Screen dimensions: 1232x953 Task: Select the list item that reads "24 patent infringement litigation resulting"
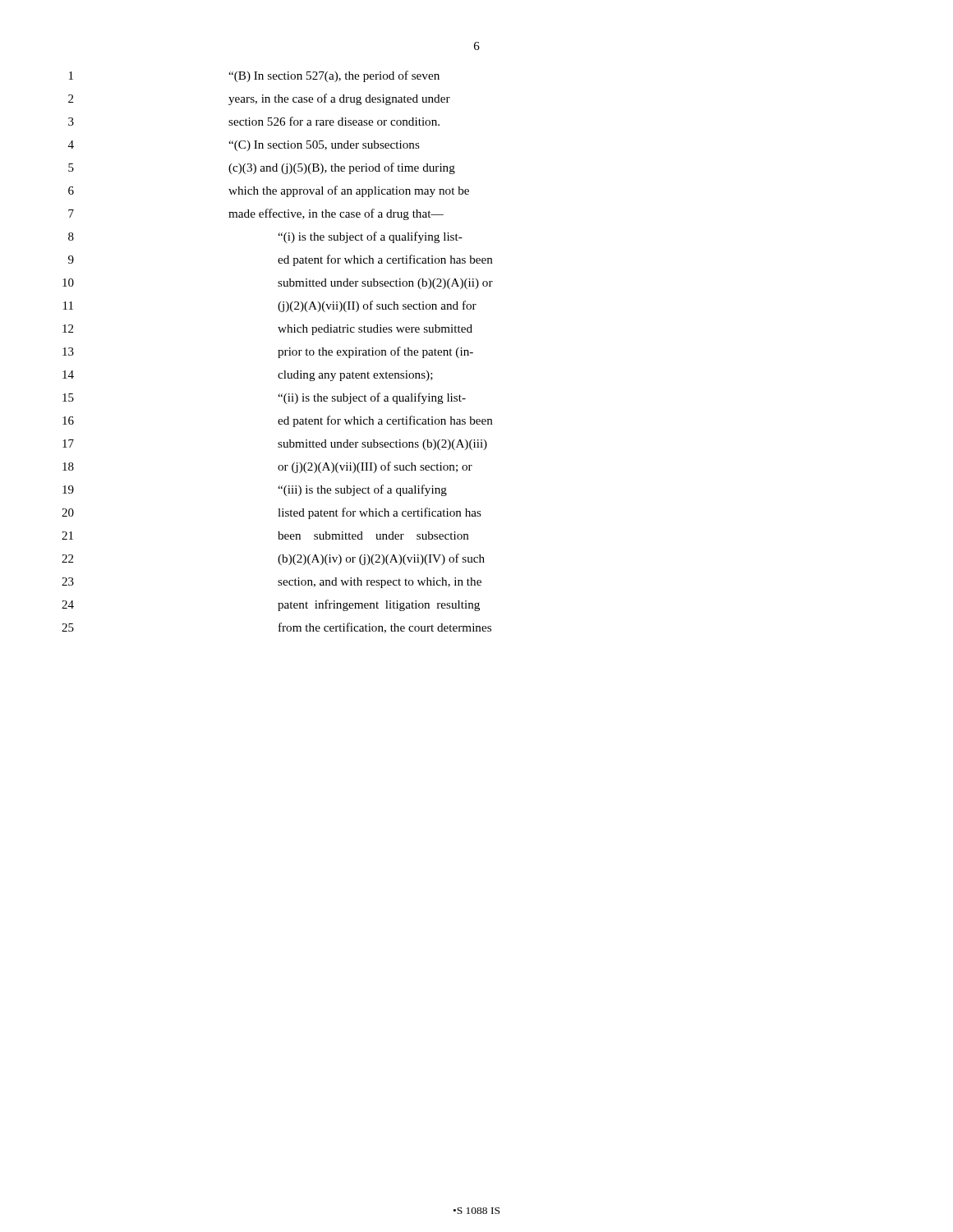point(476,605)
